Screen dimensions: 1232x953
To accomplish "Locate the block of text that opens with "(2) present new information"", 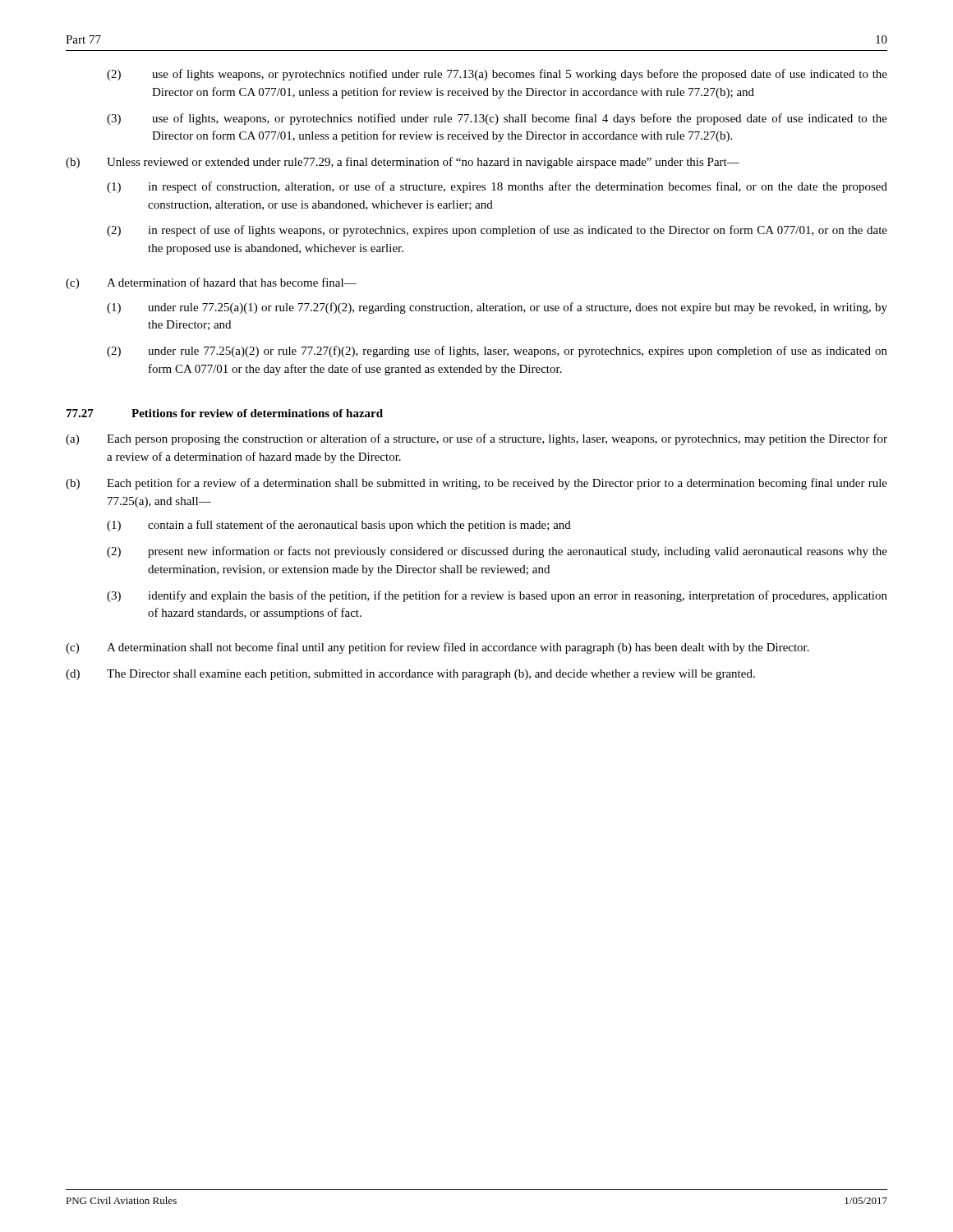I will tap(497, 561).
